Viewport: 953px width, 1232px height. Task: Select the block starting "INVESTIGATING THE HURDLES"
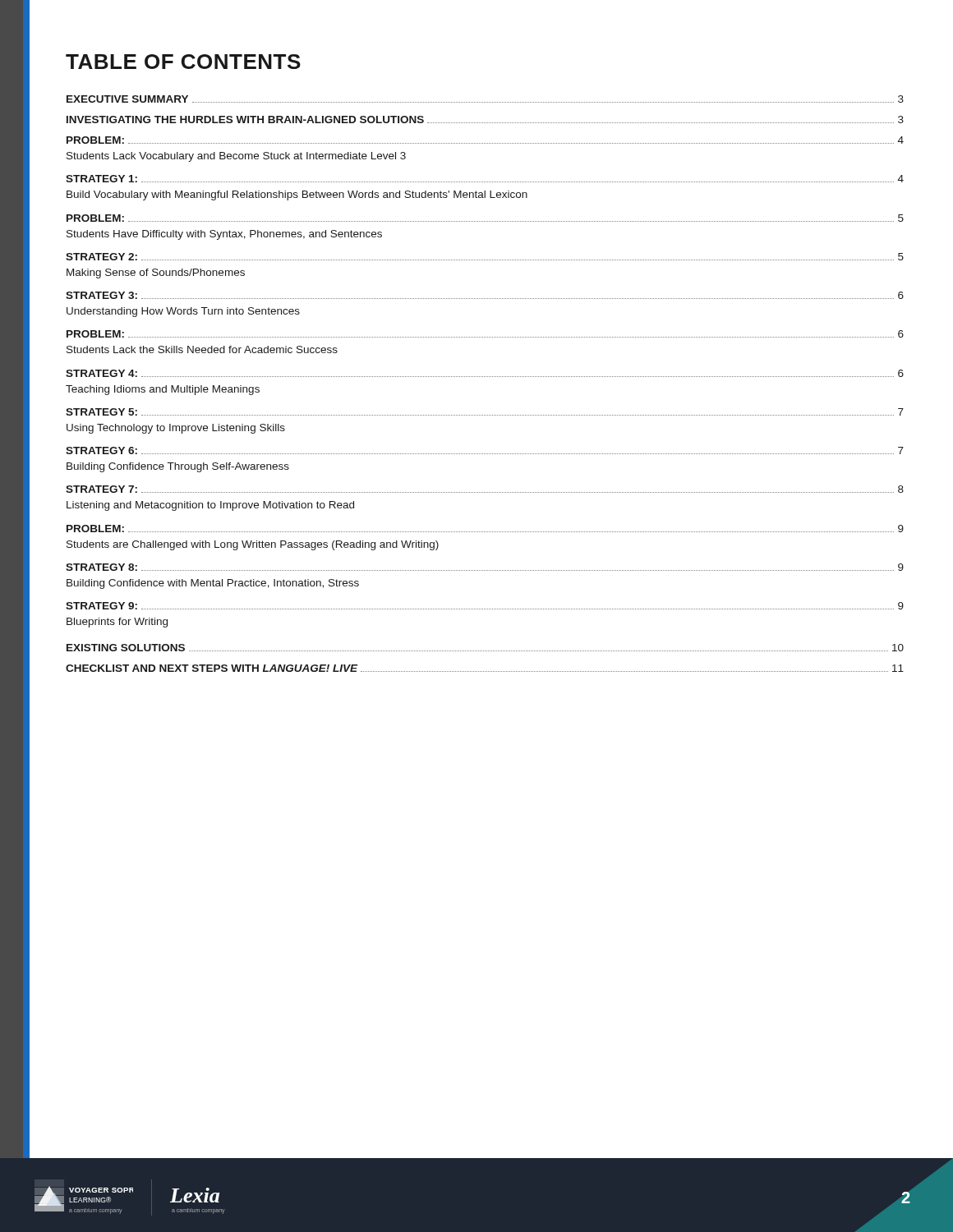[485, 120]
